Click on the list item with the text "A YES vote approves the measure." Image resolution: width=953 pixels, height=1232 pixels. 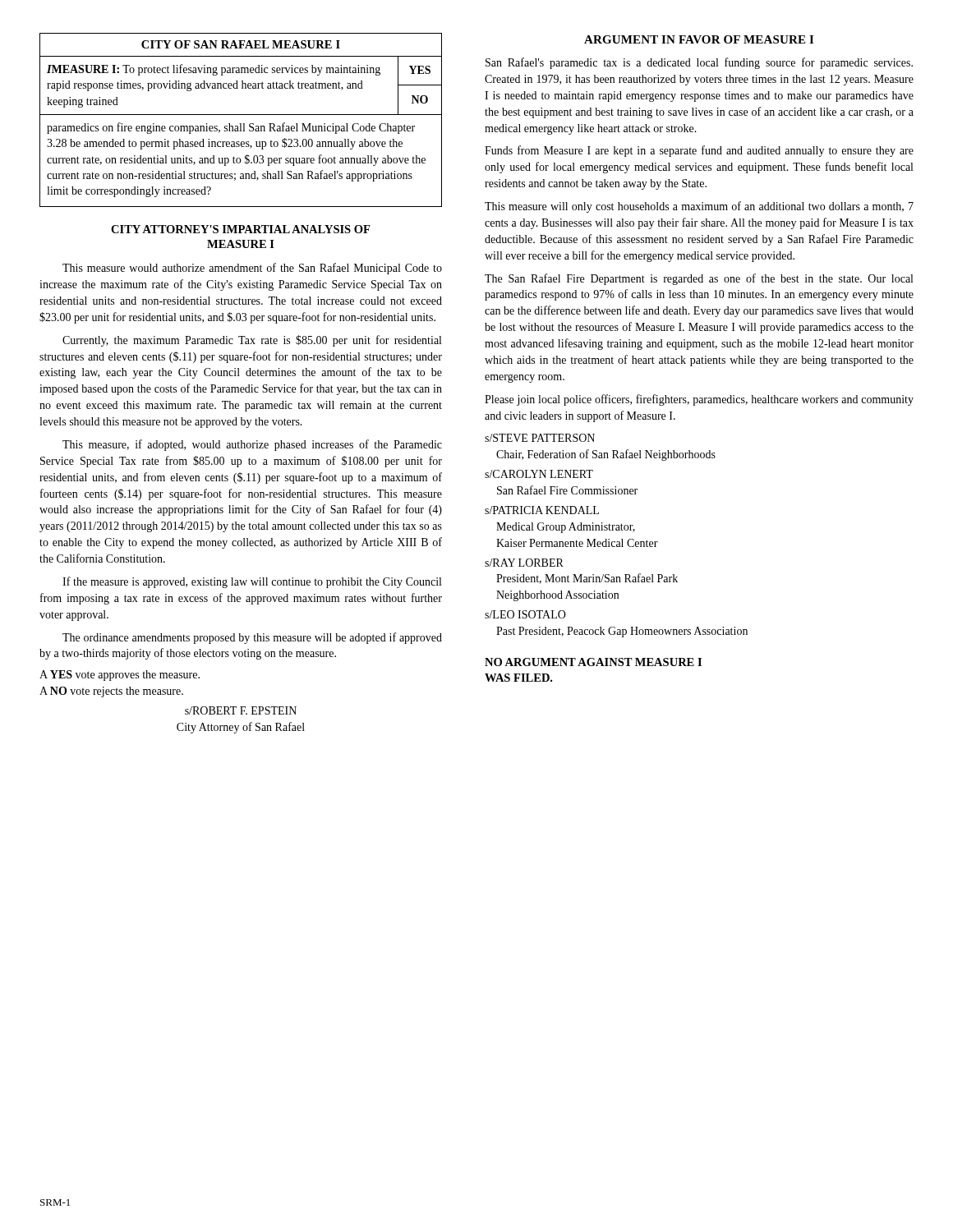[x=120, y=675]
